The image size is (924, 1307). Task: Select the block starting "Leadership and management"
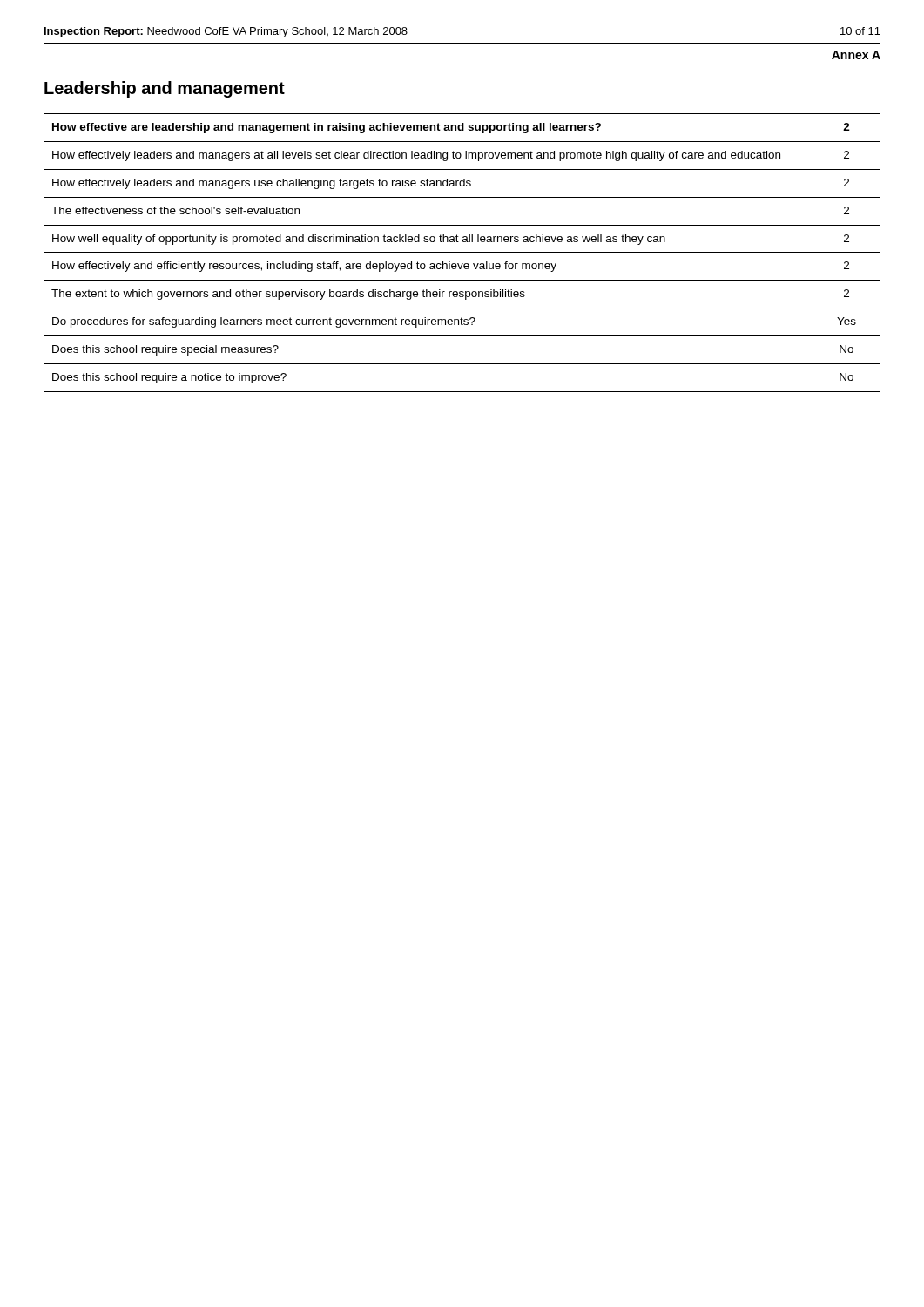[164, 88]
